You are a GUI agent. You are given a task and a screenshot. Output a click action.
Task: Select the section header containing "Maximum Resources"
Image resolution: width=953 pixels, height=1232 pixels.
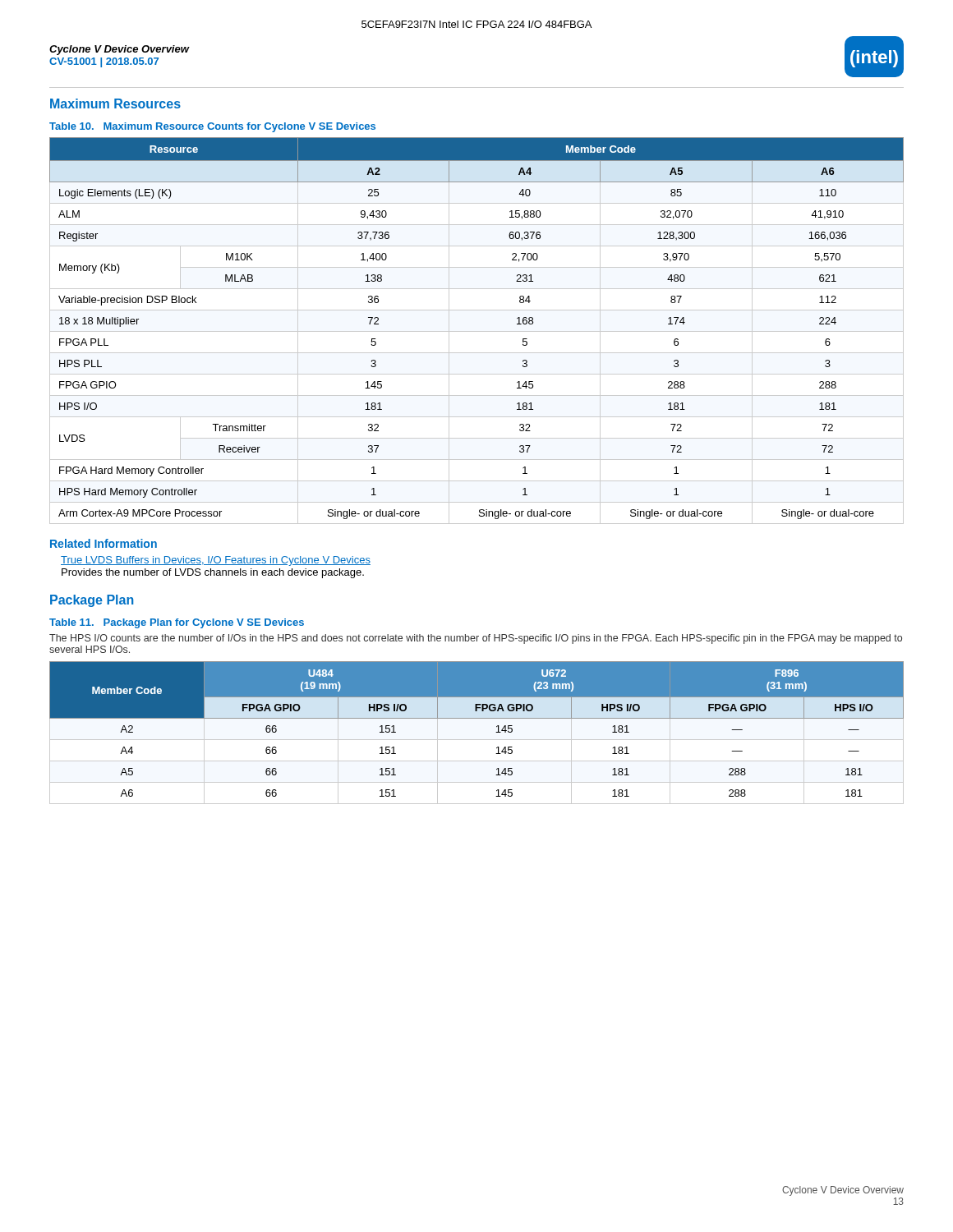(x=115, y=104)
